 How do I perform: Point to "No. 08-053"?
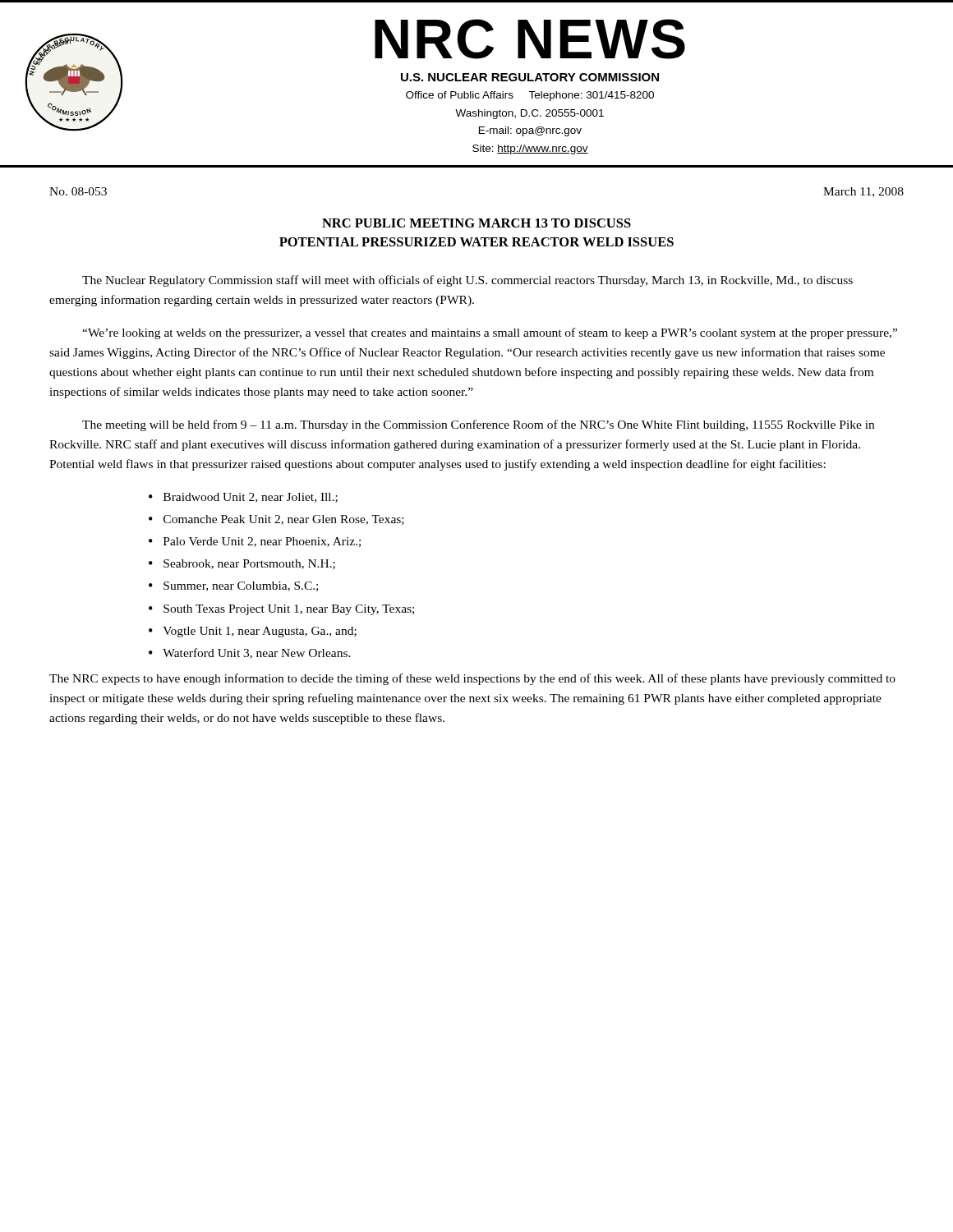pyautogui.click(x=78, y=191)
